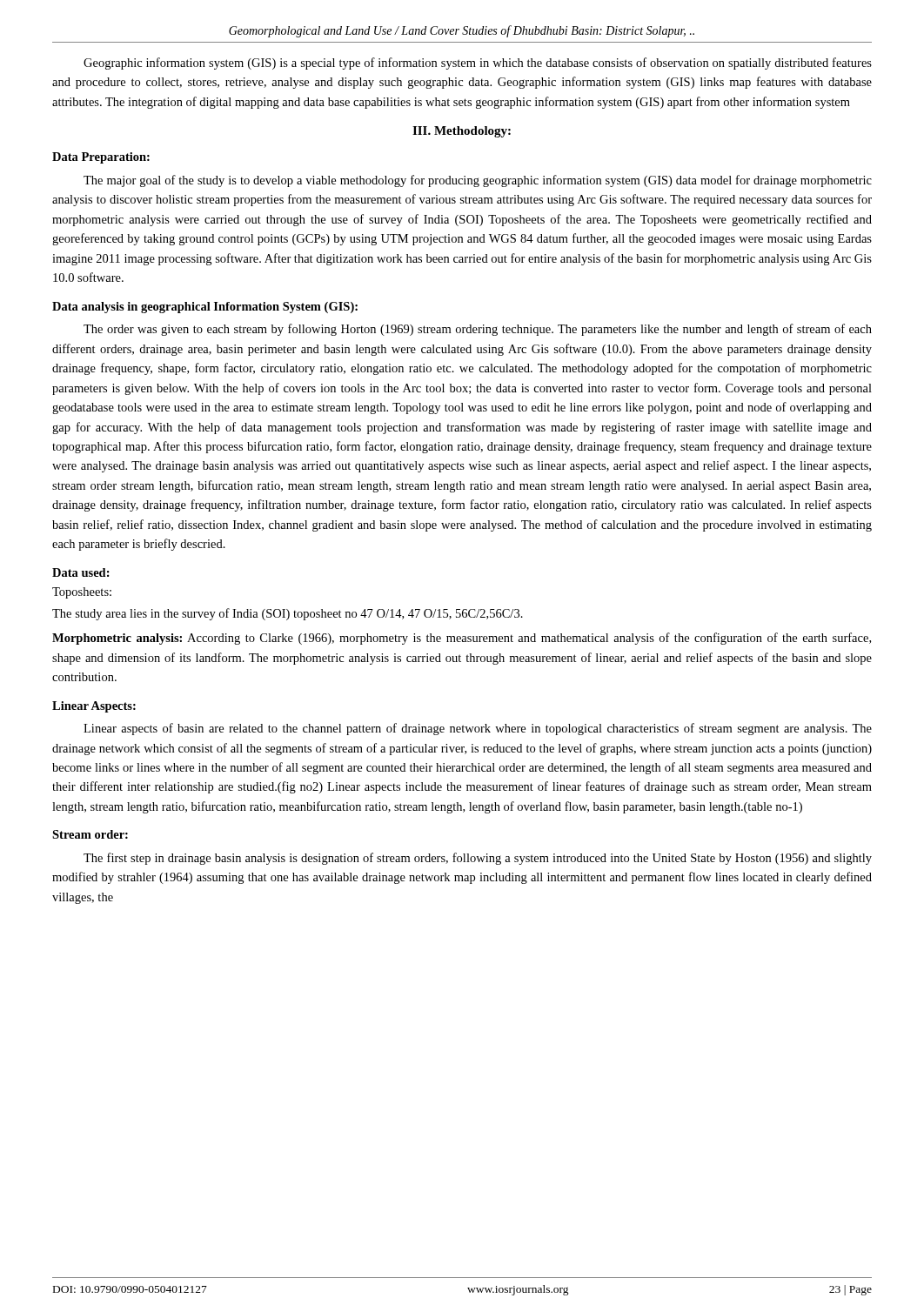Viewport: 924px width, 1305px height.
Task: Where is the passage that starts "The first step"?
Action: (462, 877)
